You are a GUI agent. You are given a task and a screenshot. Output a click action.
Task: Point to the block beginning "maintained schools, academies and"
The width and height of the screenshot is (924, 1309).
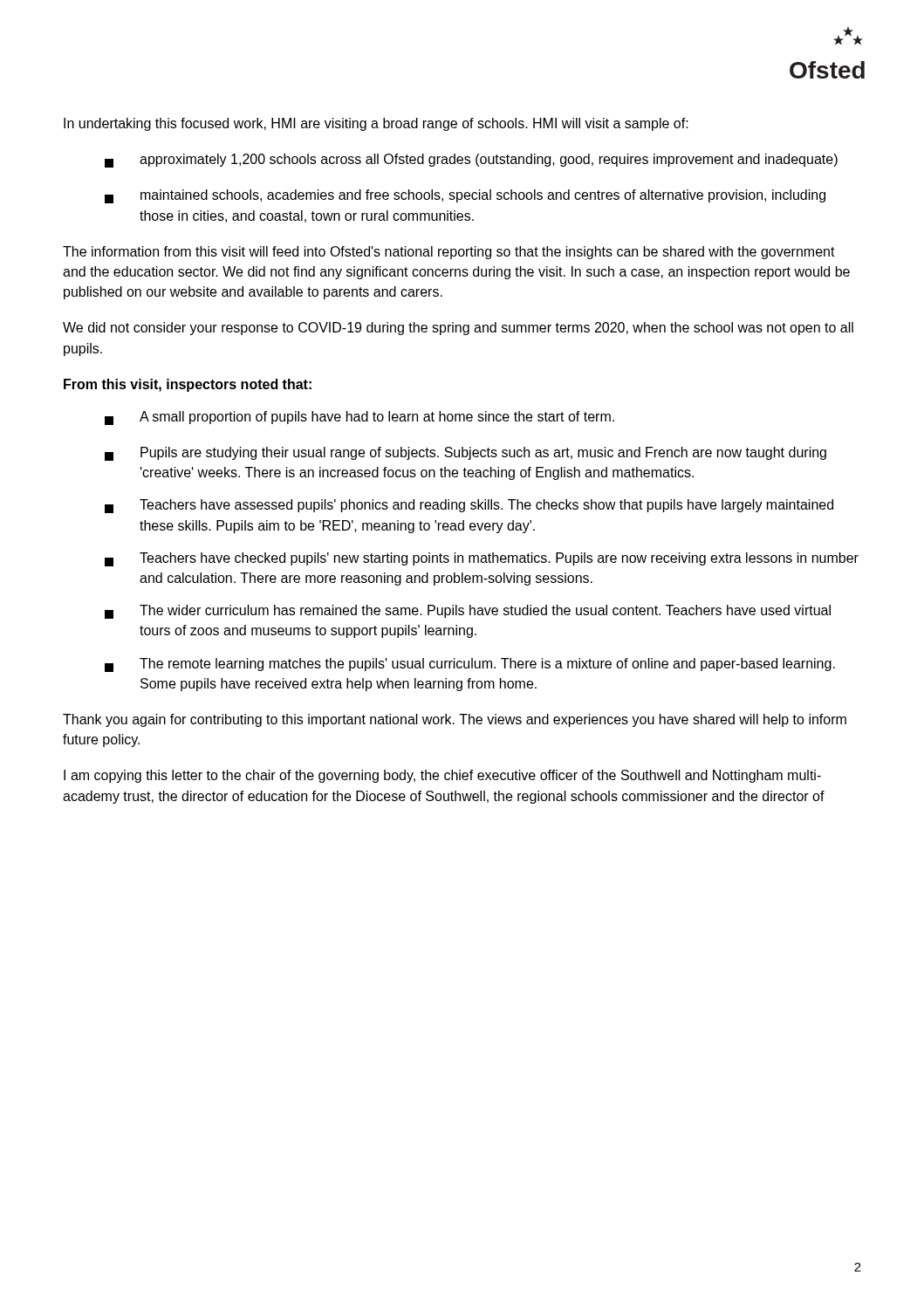tap(483, 206)
